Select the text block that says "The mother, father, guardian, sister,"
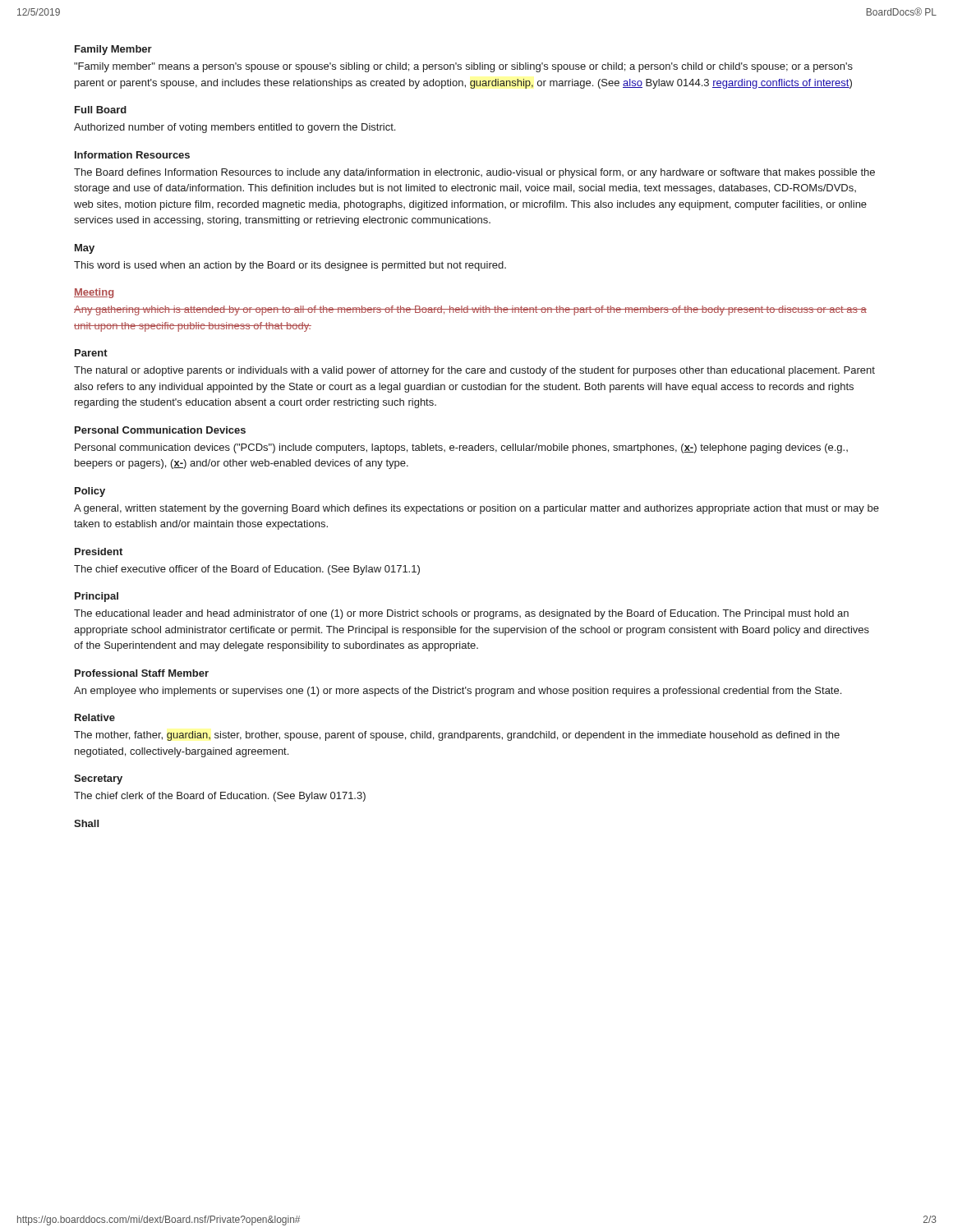Viewport: 953px width, 1232px height. (x=457, y=743)
